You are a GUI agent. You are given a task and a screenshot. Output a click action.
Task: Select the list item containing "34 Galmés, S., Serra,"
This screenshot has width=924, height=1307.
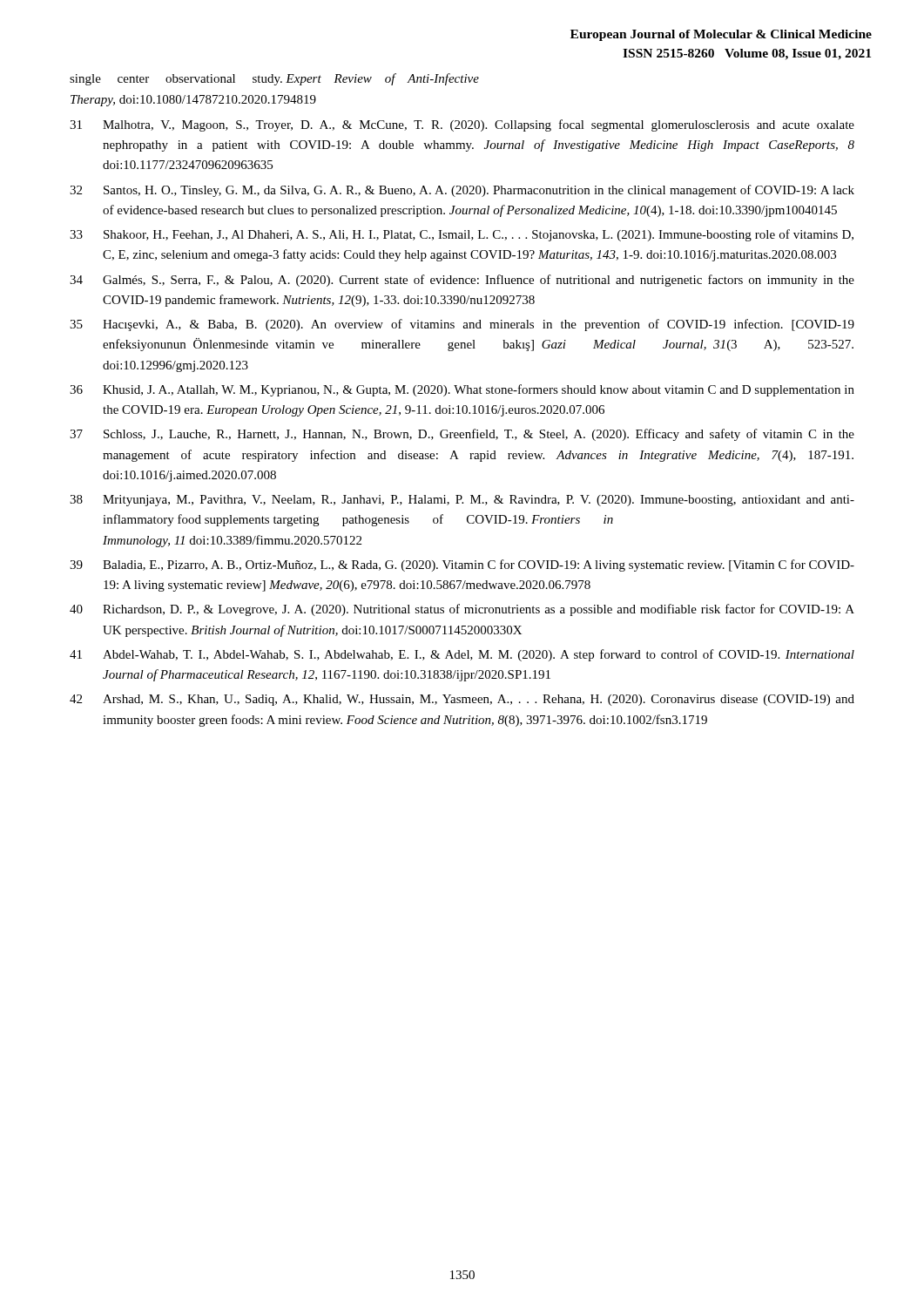(462, 290)
